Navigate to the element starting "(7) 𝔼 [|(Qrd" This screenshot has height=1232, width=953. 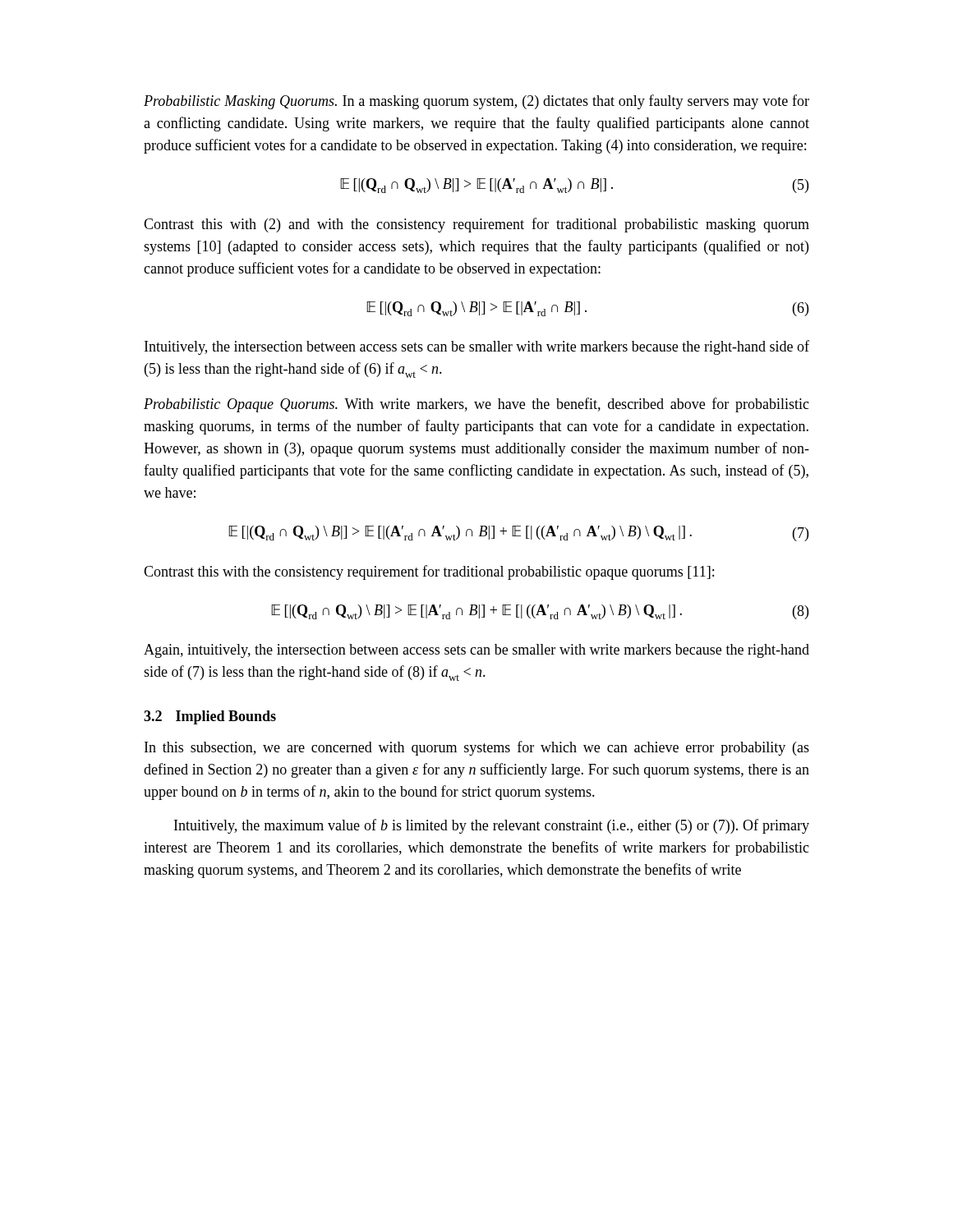pos(476,533)
